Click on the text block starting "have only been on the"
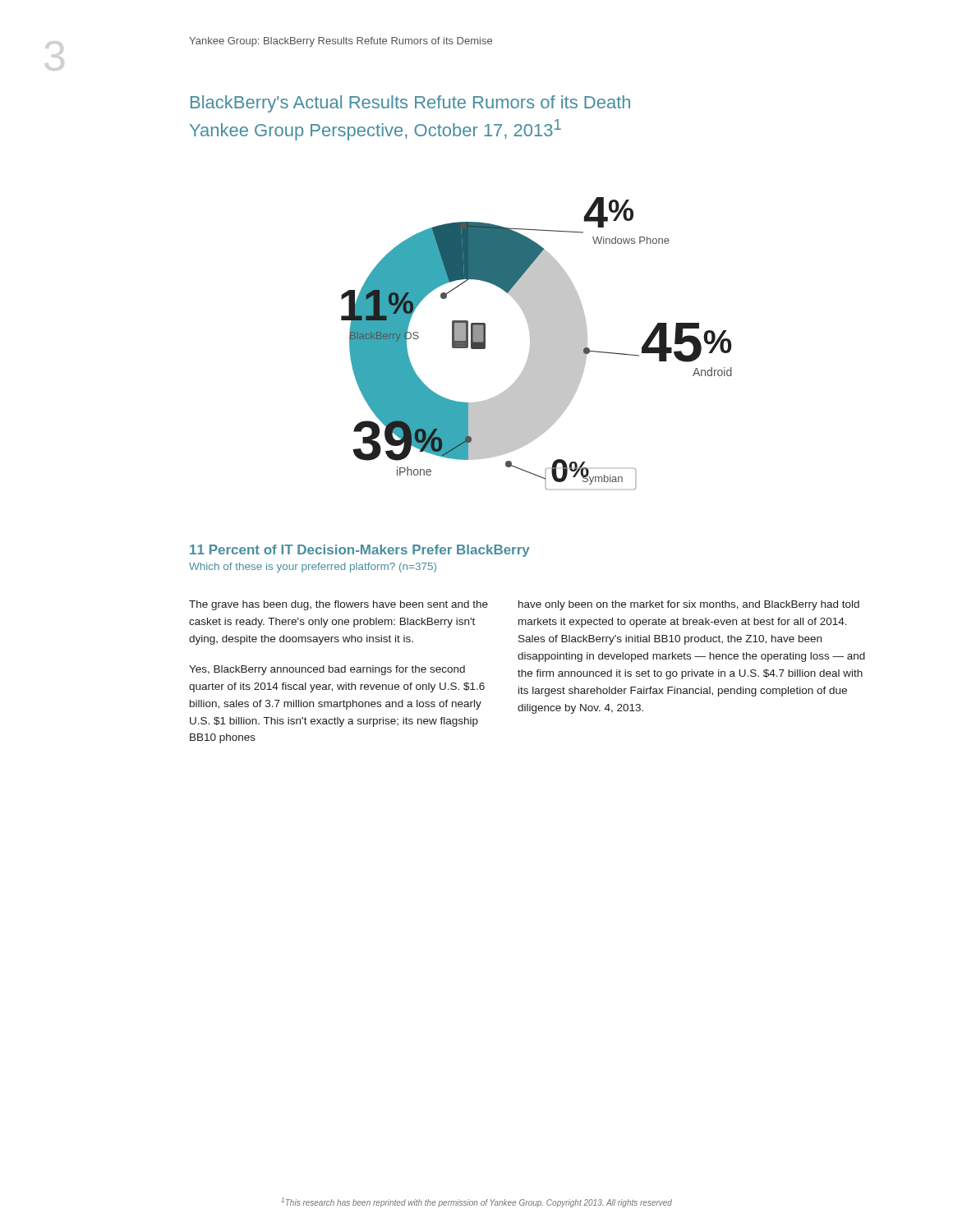The image size is (953, 1232). (x=692, y=656)
